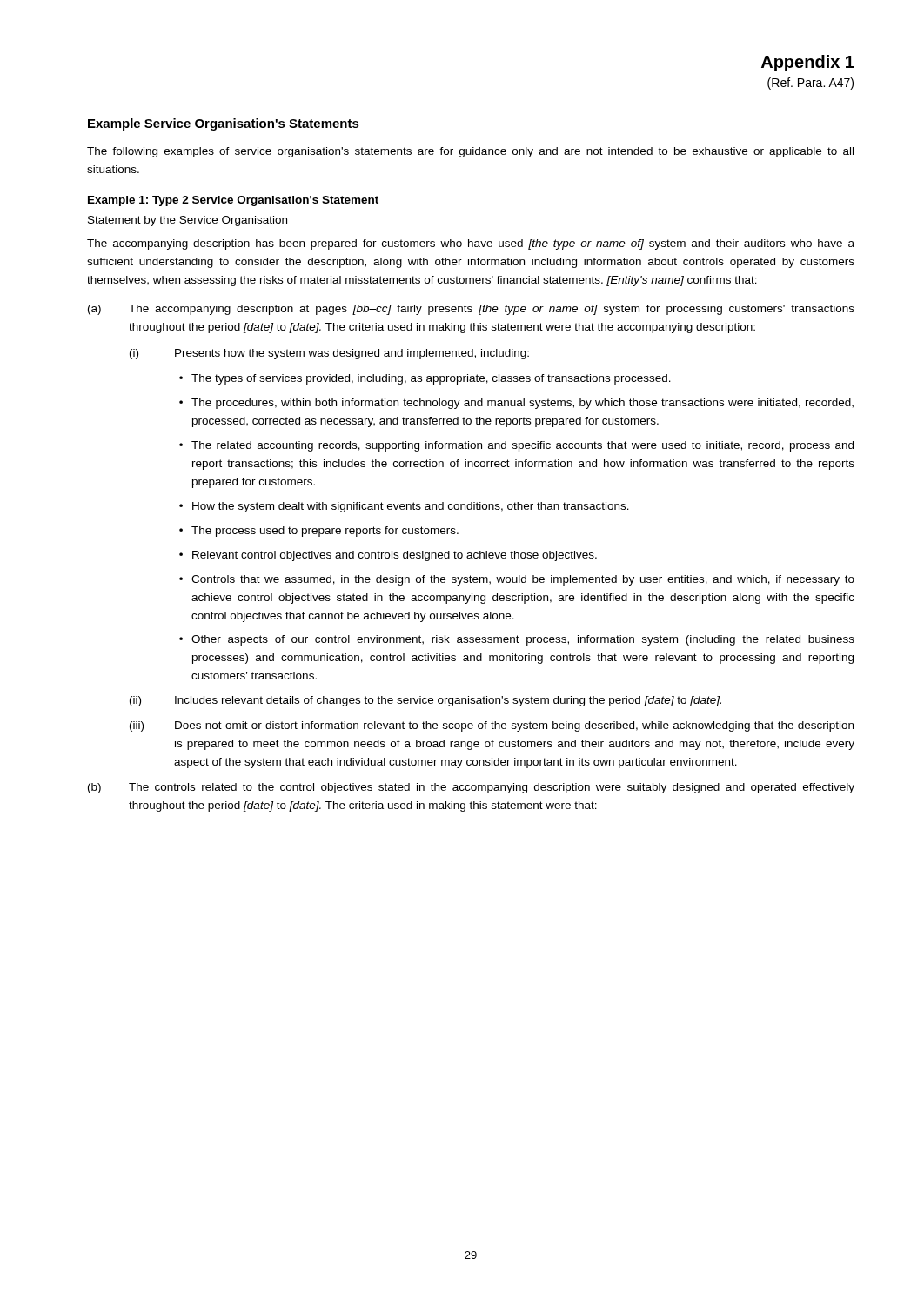
Task: Click on the block starting "Appendix 1"
Action: (808, 62)
